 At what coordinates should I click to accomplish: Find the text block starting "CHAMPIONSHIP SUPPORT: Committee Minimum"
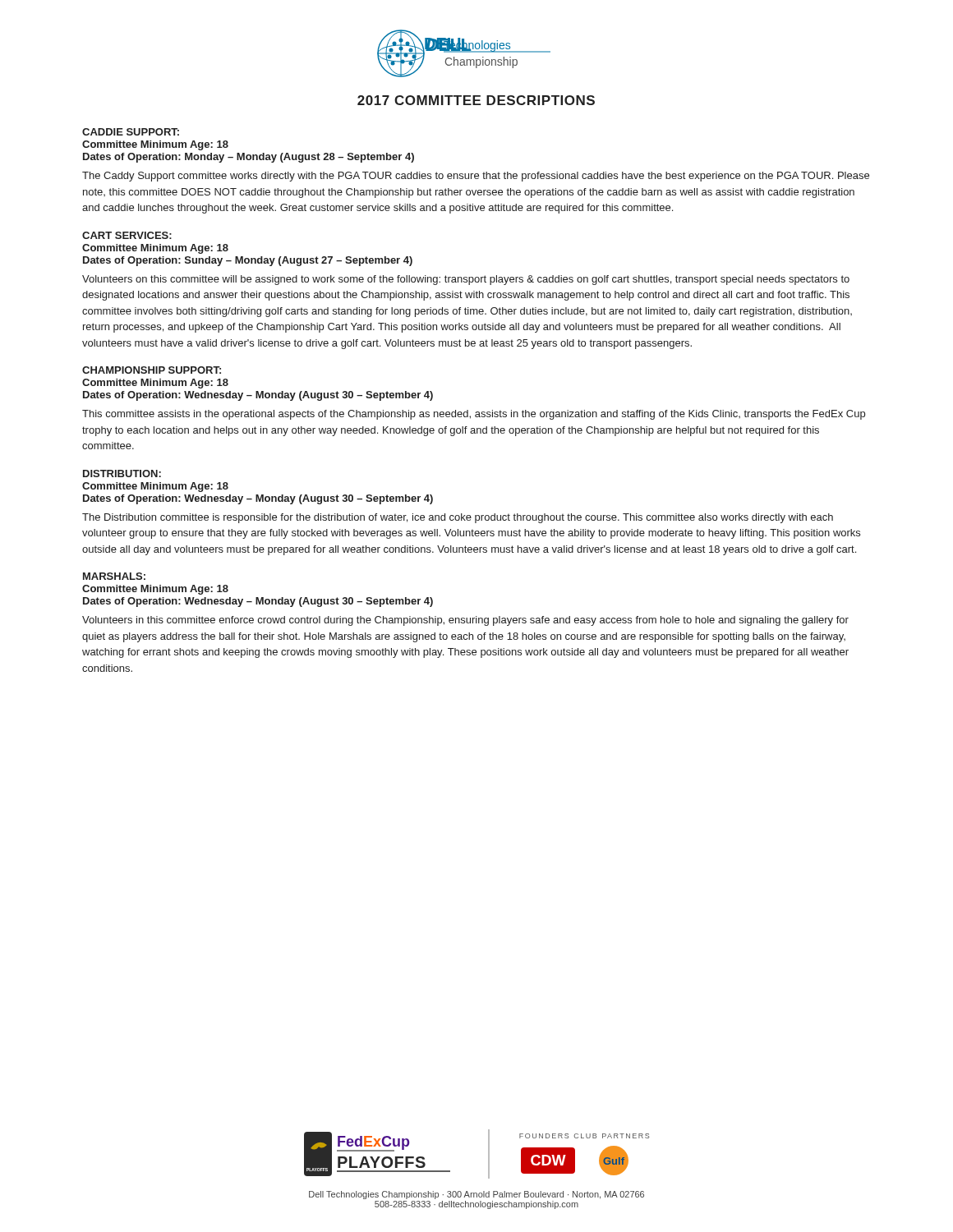click(x=152, y=370)
